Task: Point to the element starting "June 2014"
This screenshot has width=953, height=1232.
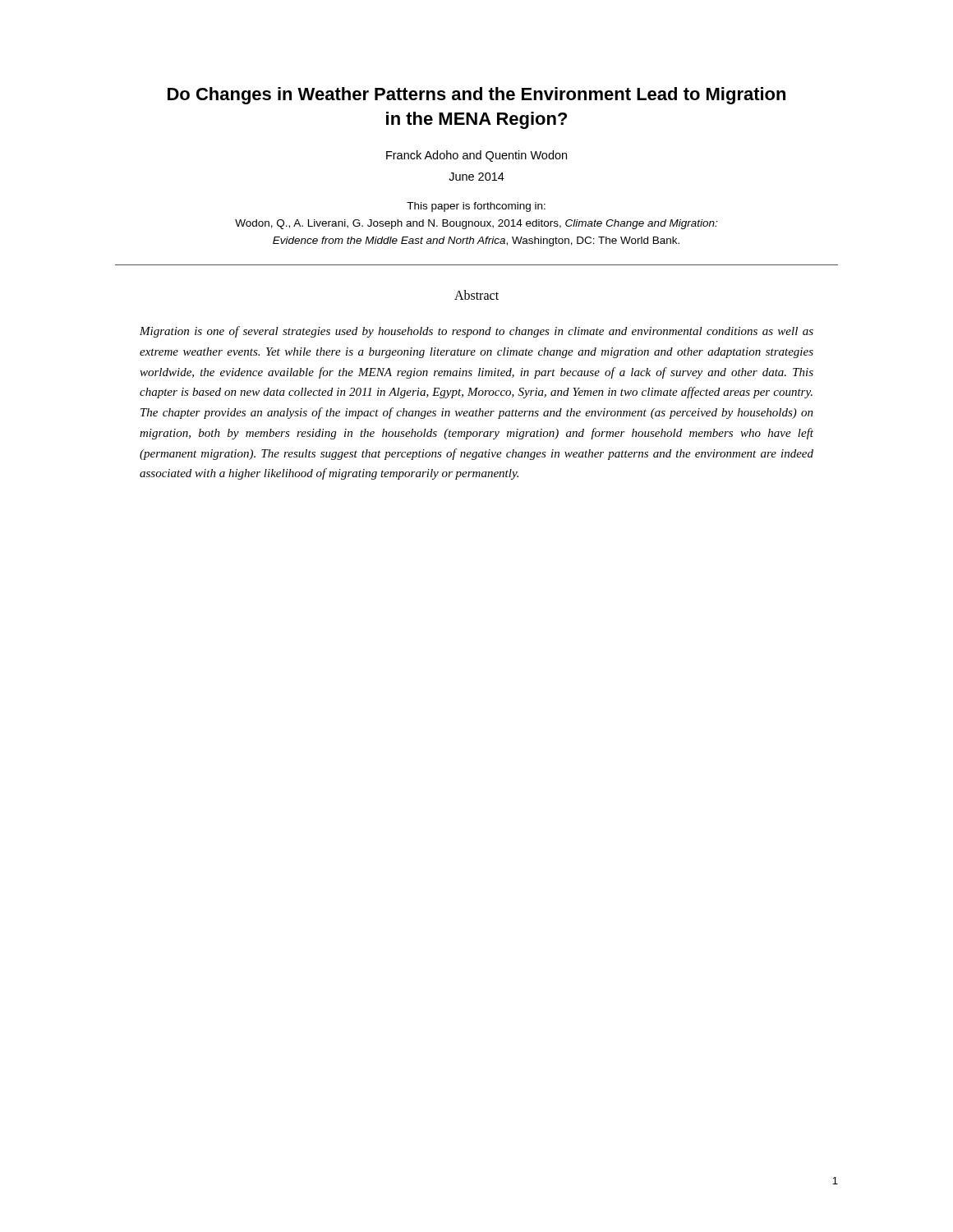Action: (x=476, y=177)
